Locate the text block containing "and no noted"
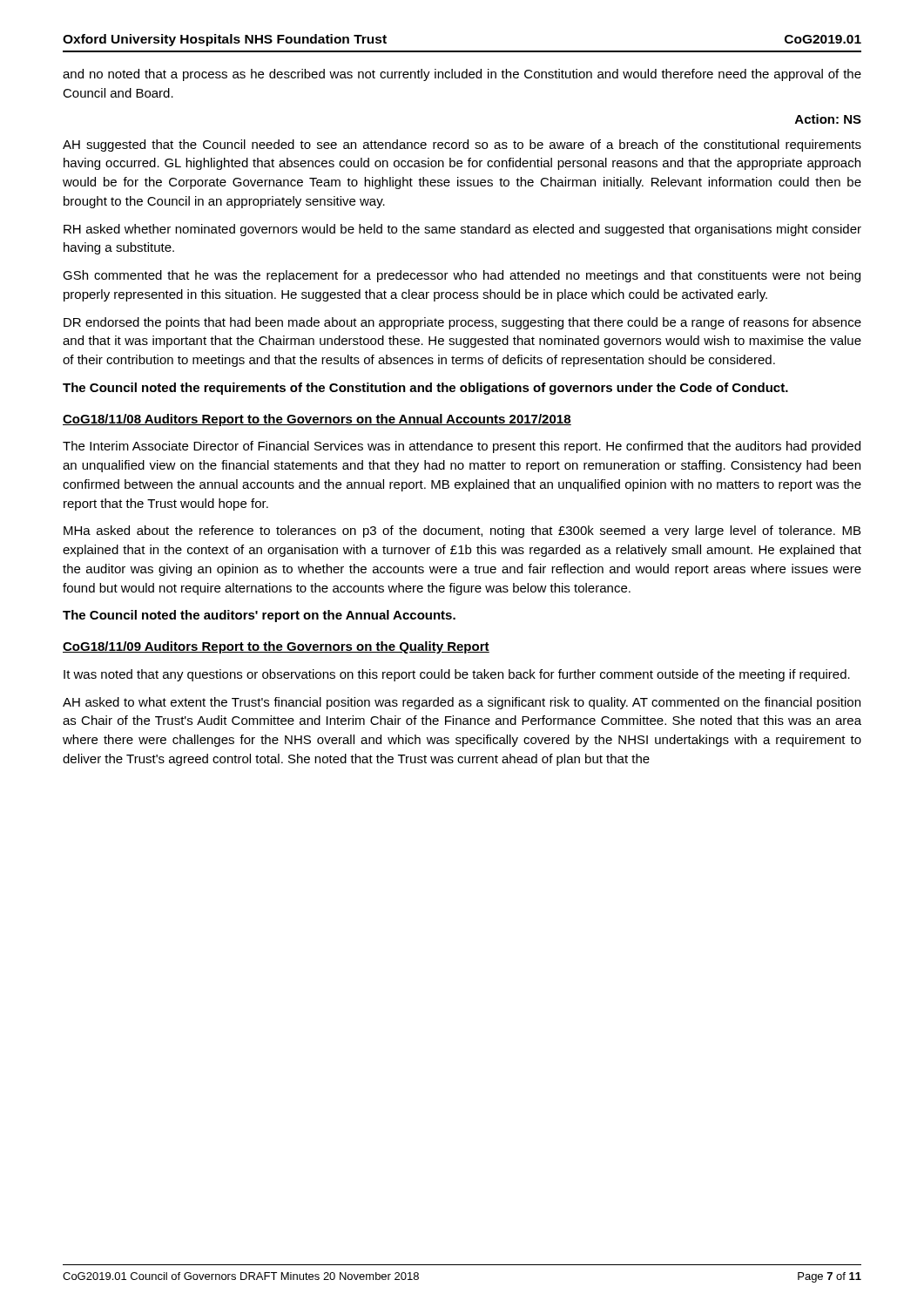This screenshot has height=1307, width=924. (x=462, y=83)
